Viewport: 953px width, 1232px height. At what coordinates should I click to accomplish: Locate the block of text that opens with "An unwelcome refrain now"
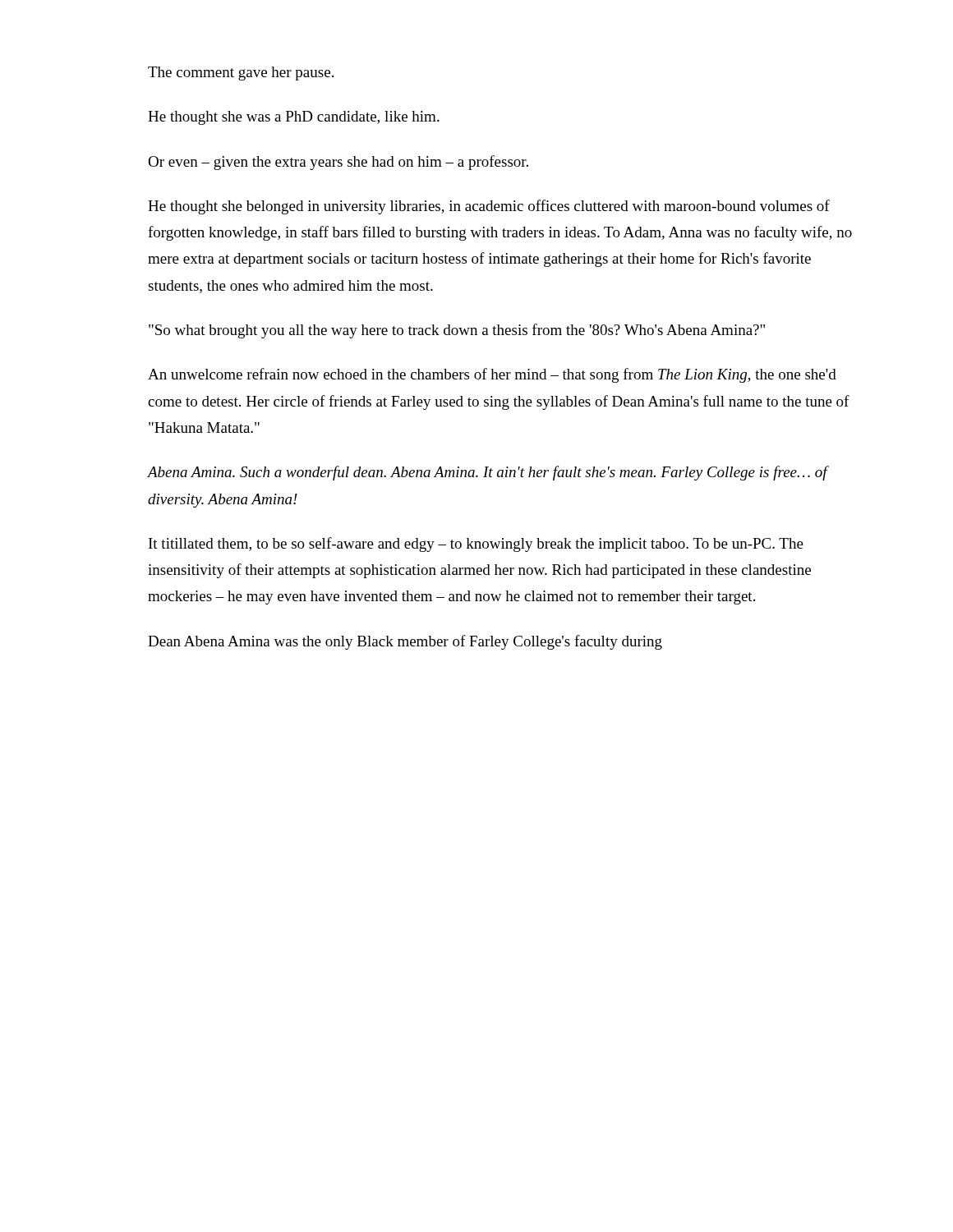pos(498,401)
